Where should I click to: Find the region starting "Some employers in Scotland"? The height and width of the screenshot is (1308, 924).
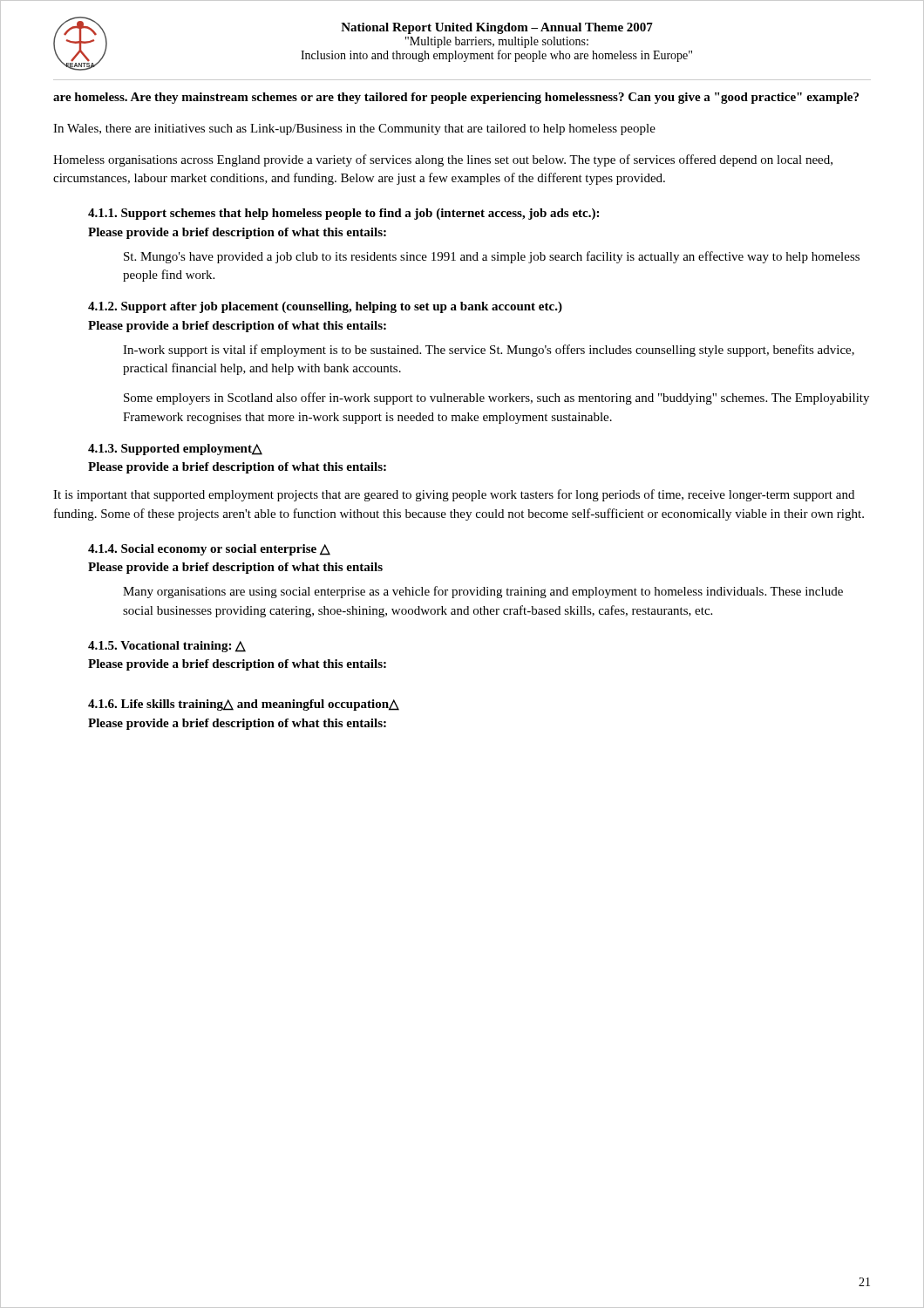coord(497,408)
